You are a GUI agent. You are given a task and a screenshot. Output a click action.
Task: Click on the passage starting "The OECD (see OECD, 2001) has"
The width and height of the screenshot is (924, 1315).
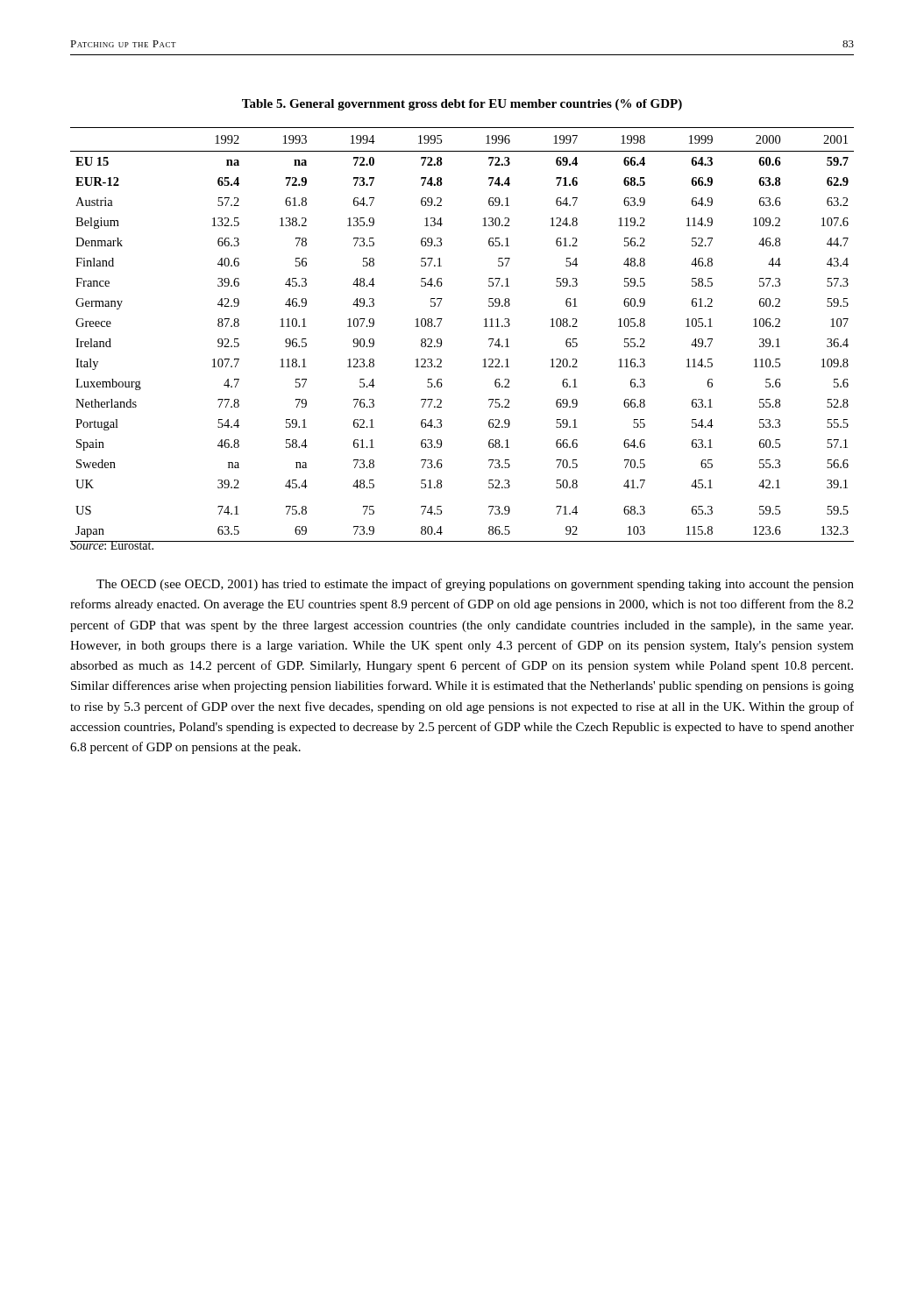tap(462, 665)
